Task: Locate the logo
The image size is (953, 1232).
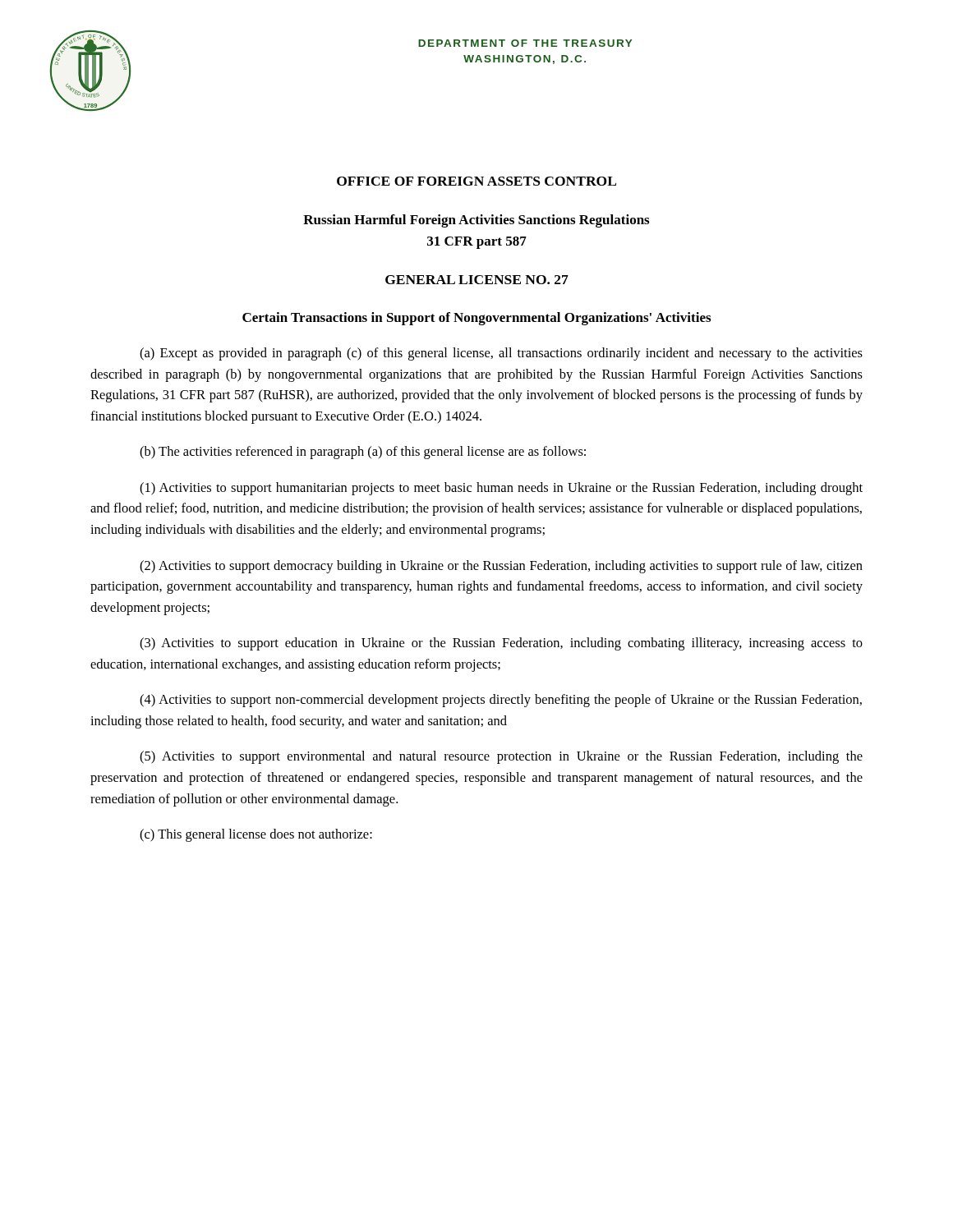Action: 94,72
